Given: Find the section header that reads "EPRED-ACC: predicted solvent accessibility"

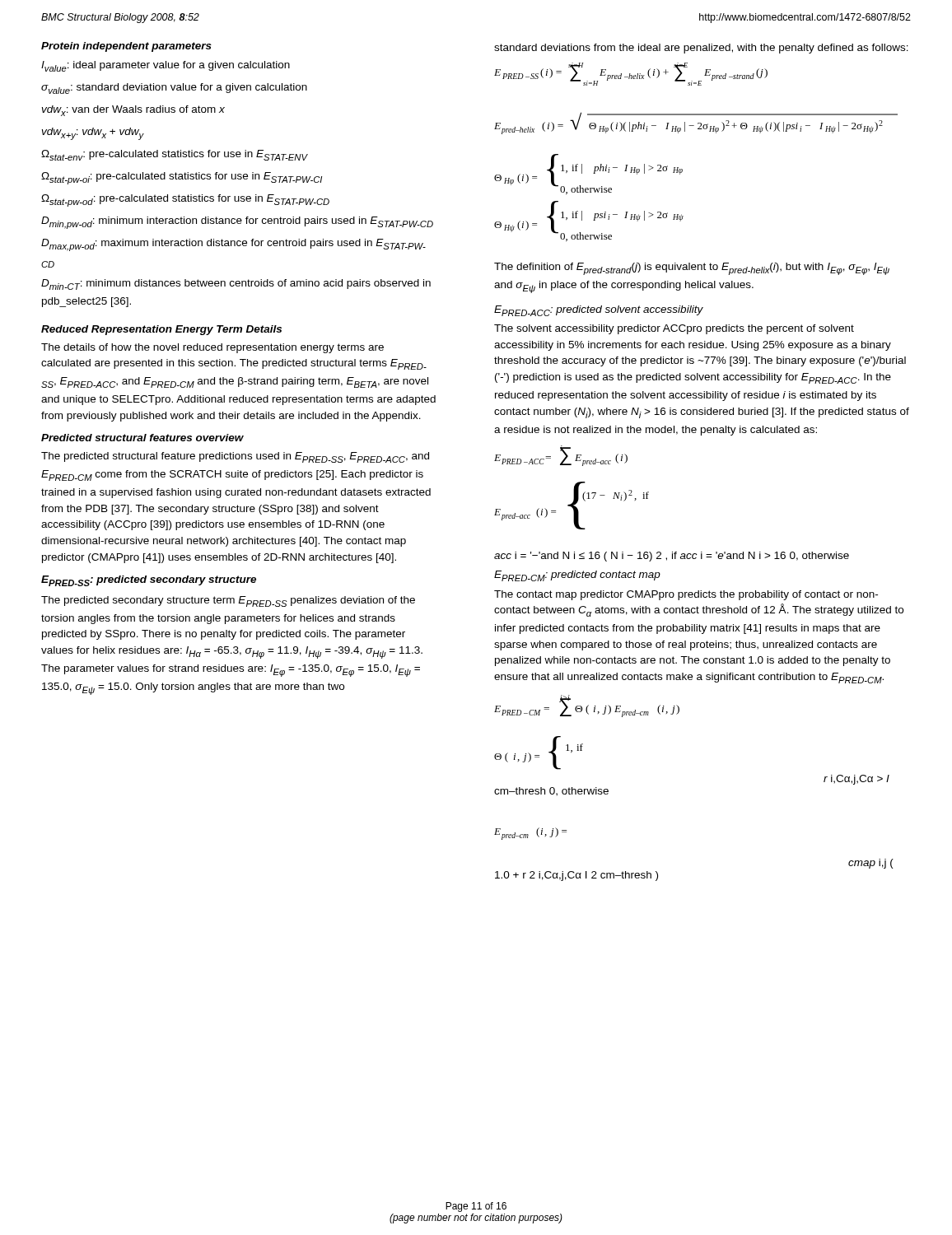Looking at the screenshot, I should pos(598,310).
